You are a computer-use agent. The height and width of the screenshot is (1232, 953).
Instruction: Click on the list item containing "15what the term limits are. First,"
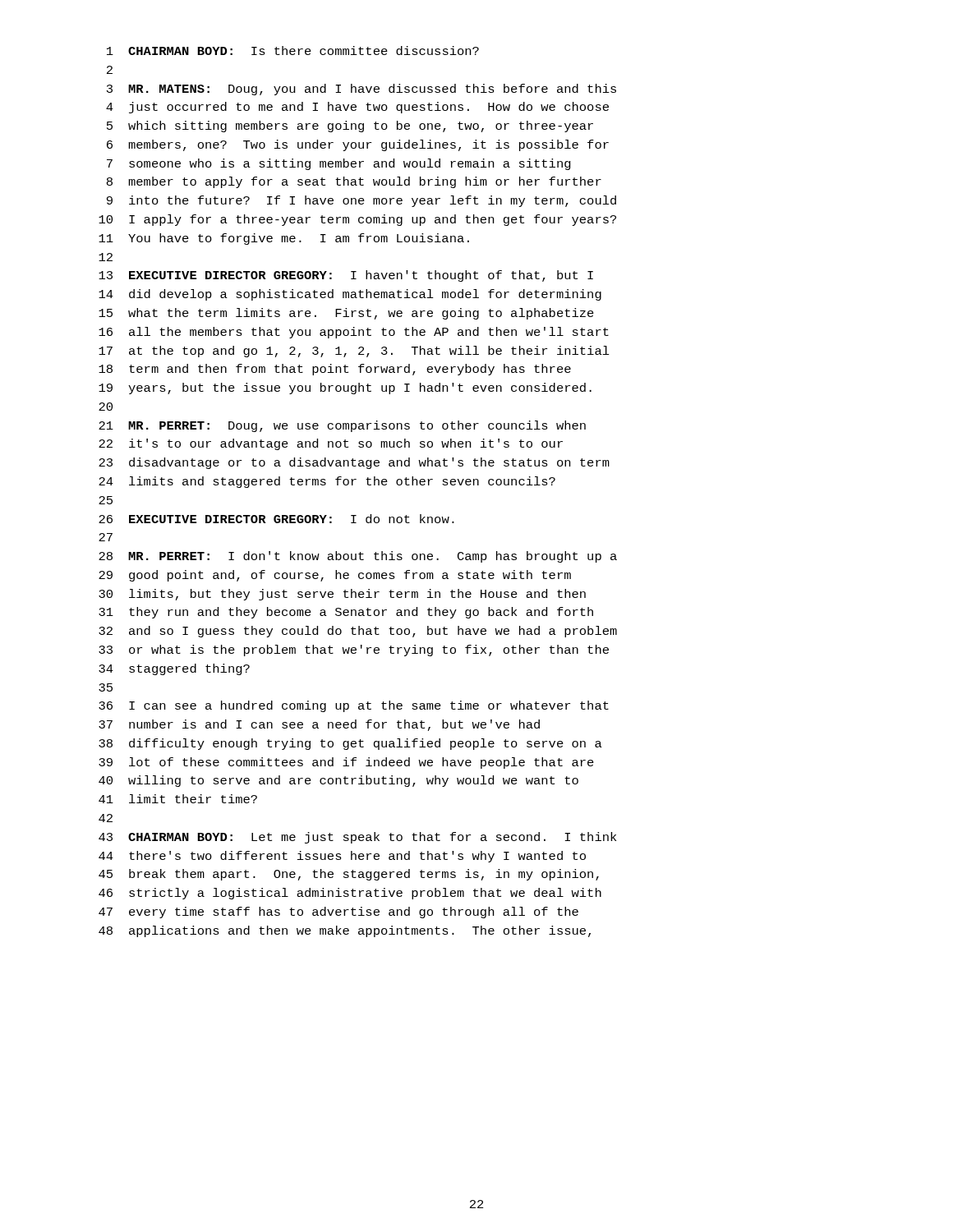point(485,314)
